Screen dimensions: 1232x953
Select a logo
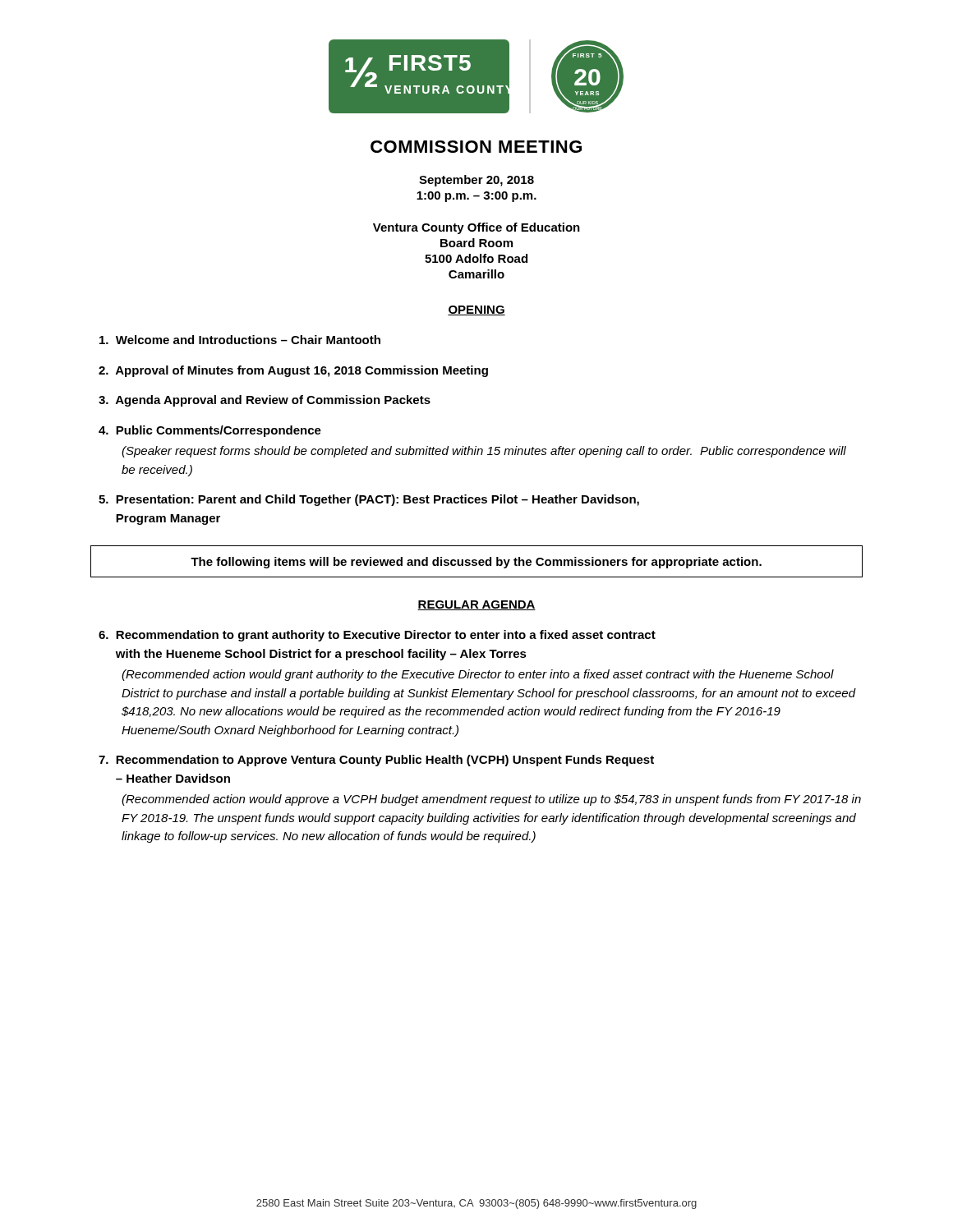click(476, 76)
